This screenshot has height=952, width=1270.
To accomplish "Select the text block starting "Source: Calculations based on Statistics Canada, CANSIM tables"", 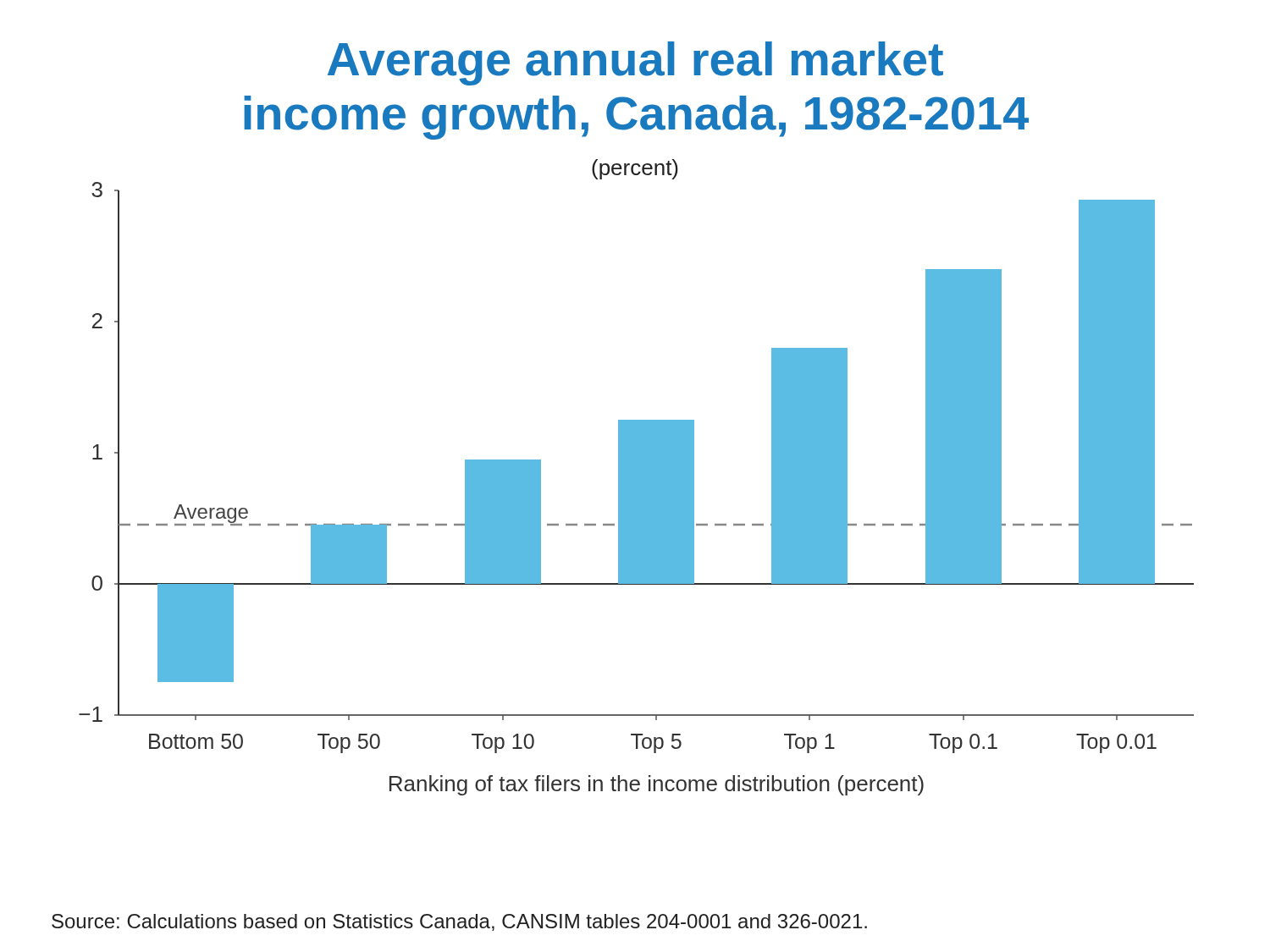I will (460, 921).
